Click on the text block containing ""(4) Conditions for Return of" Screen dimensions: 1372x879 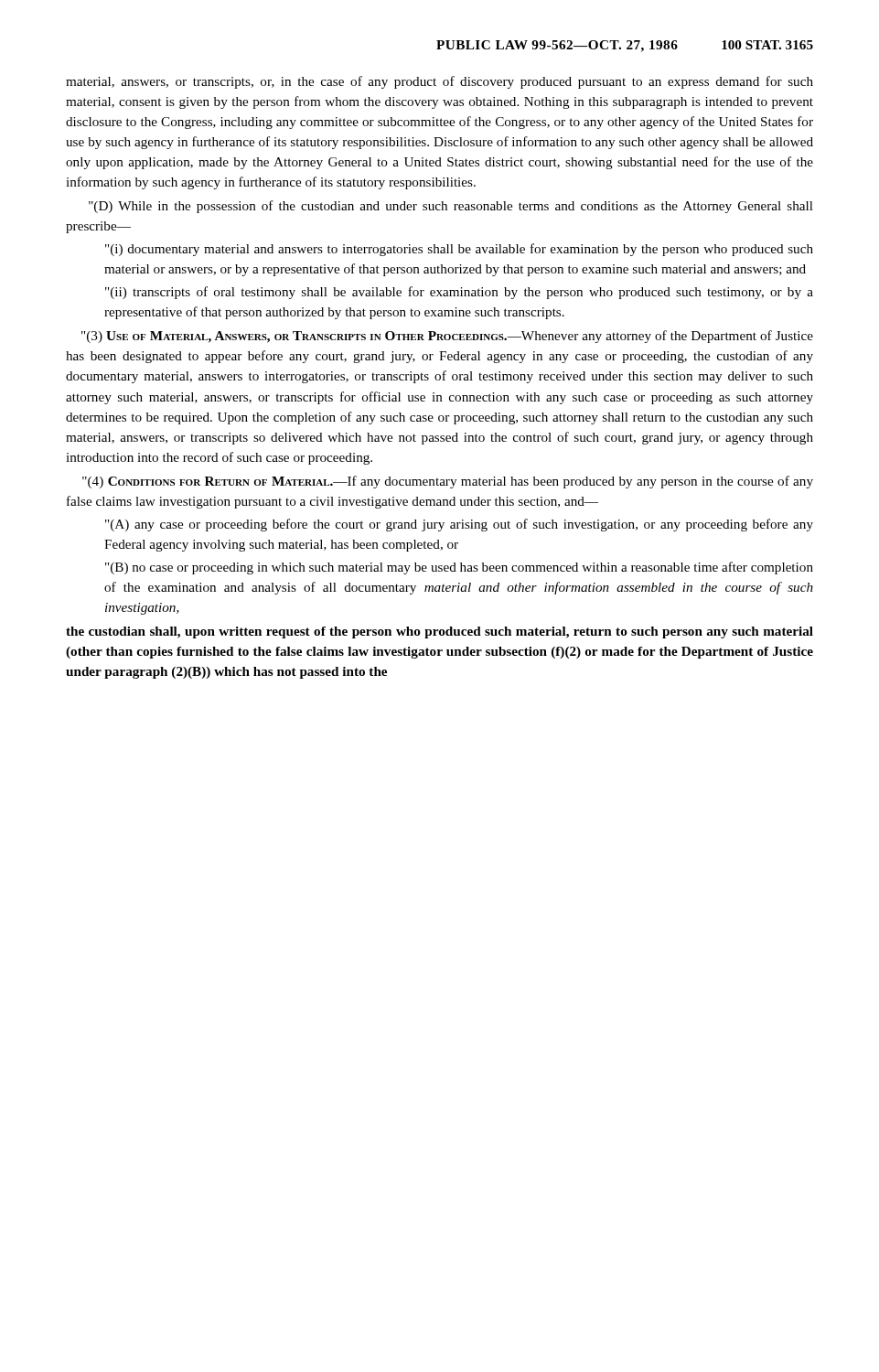440,491
